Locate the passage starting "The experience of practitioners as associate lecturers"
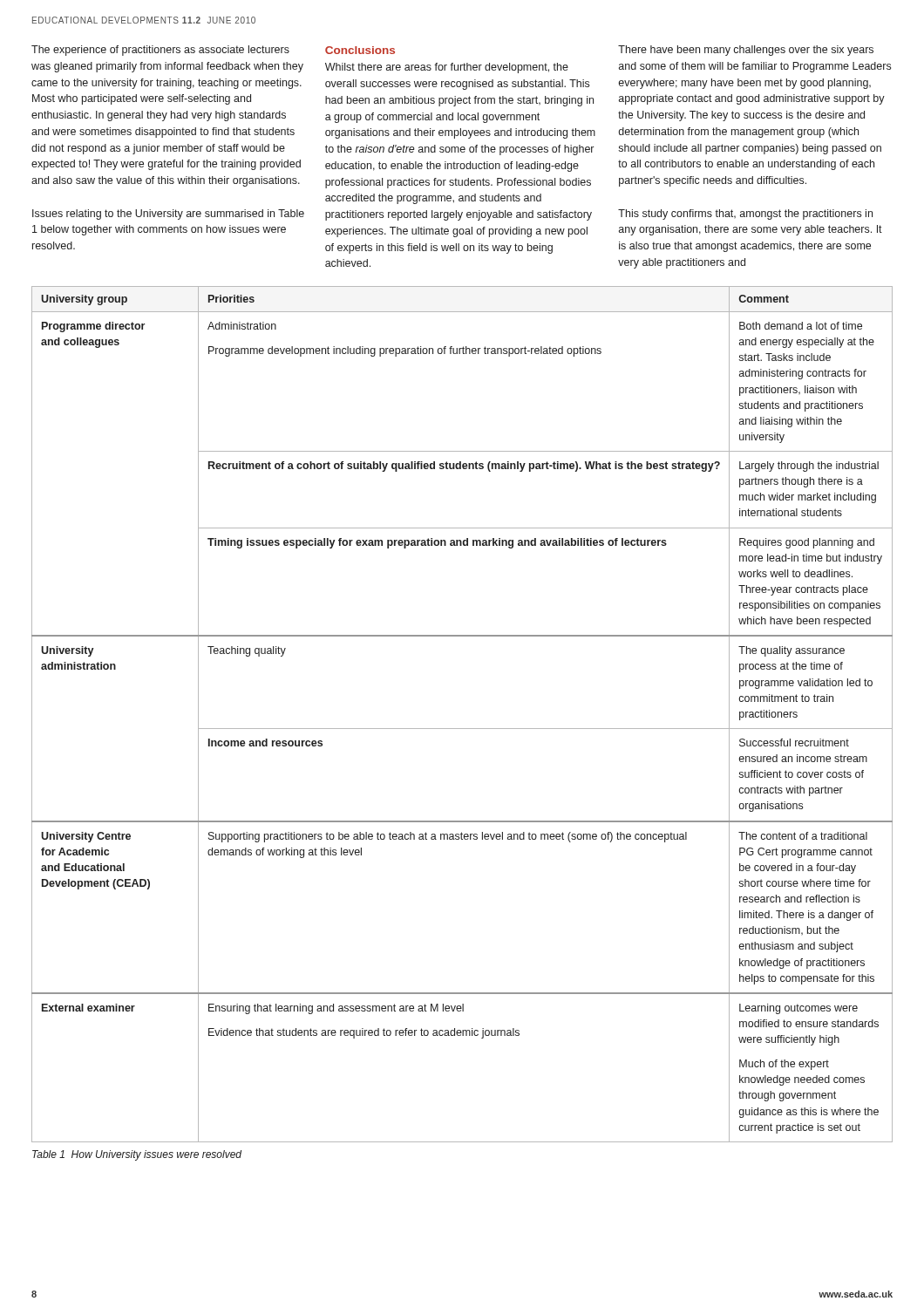This screenshot has width=924, height=1308. [x=168, y=148]
